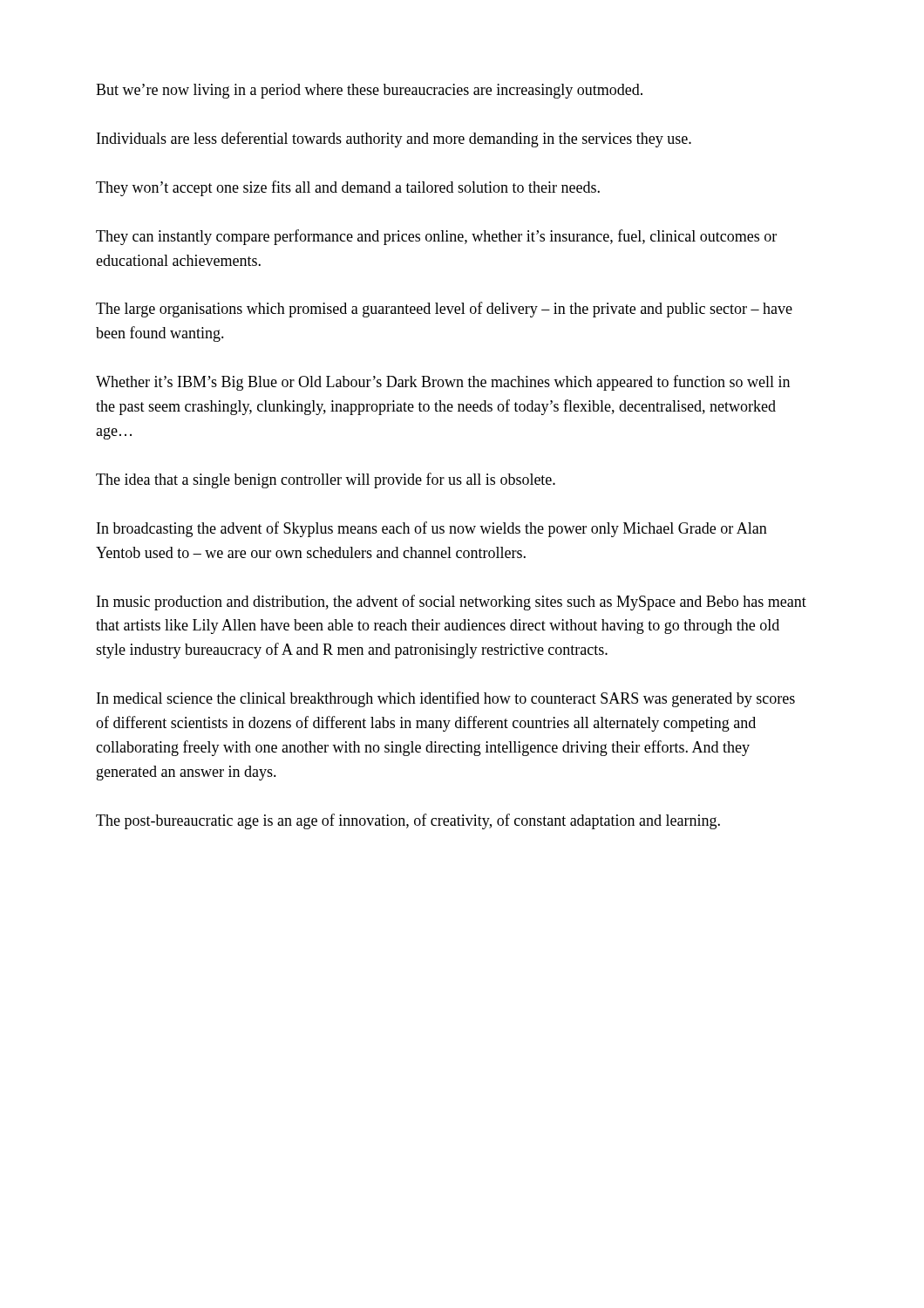Where is the passage that starts "In broadcasting the advent of Skyplus means each"?
924x1308 pixels.
point(431,540)
